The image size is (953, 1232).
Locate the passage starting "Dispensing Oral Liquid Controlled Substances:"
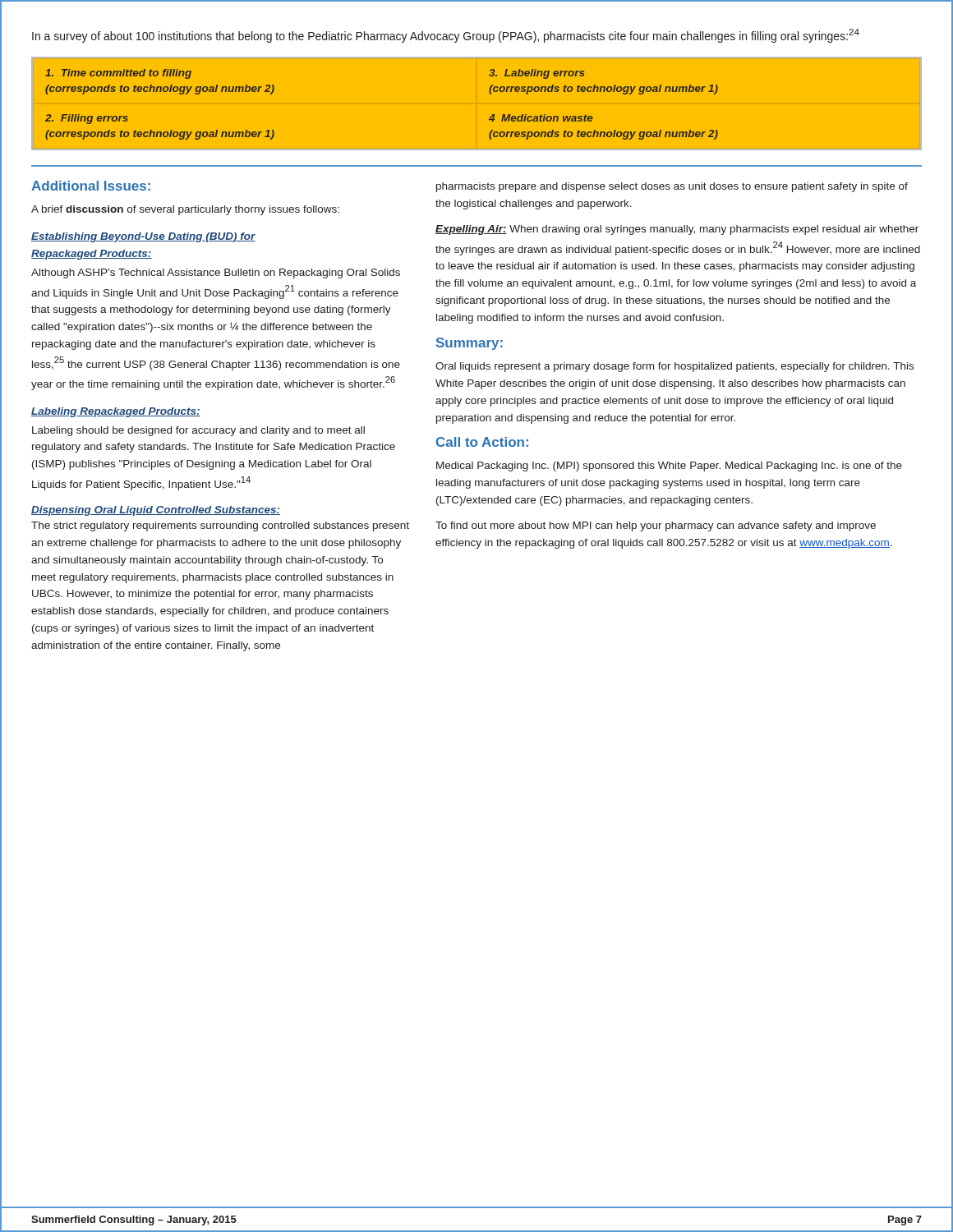point(220,509)
